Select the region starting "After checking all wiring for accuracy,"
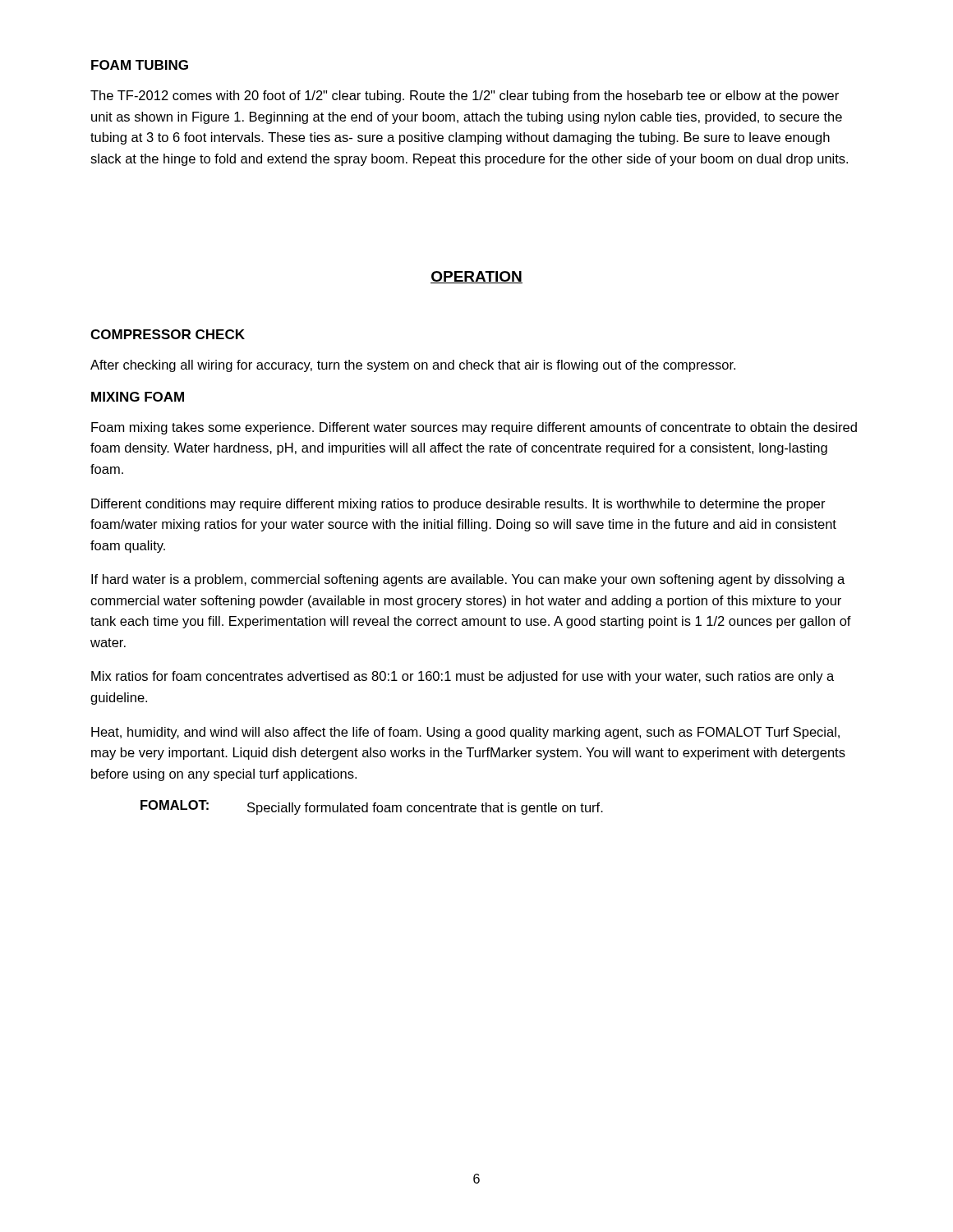This screenshot has height=1232, width=953. pyautogui.click(x=413, y=365)
